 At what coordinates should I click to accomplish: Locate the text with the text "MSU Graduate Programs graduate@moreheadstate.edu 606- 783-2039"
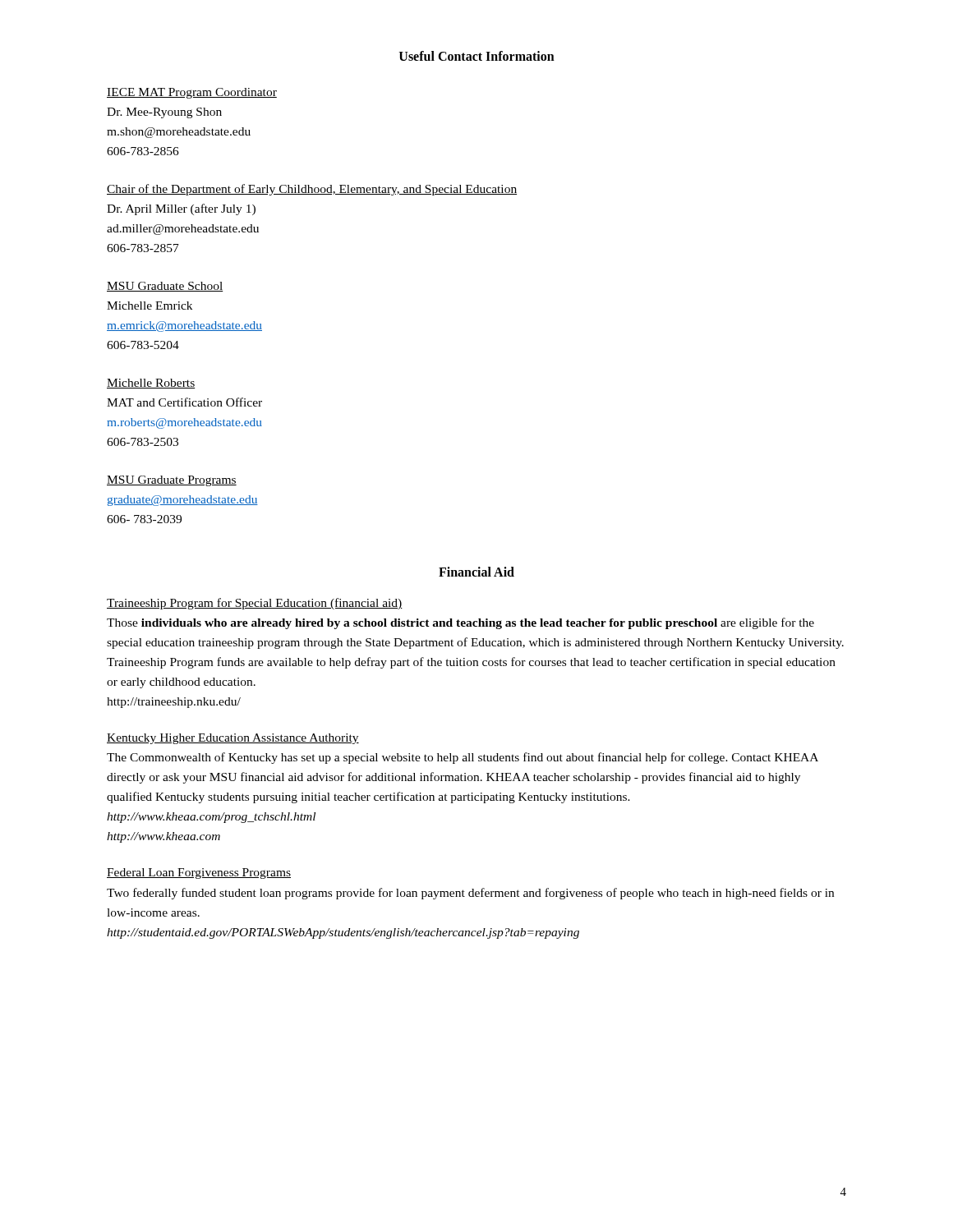182,499
